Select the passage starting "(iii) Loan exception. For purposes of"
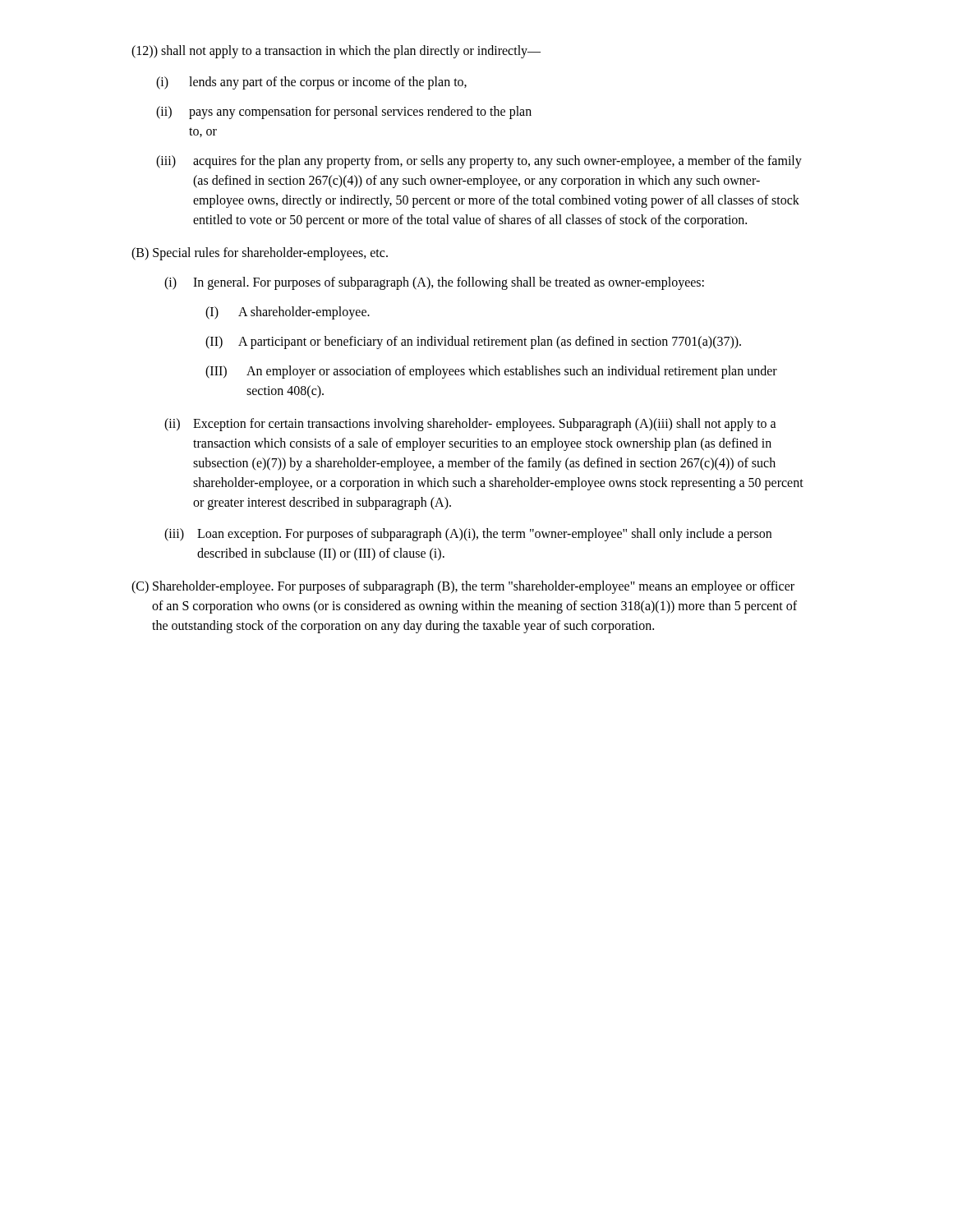This screenshot has width=953, height=1232. pyautogui.click(x=485, y=544)
